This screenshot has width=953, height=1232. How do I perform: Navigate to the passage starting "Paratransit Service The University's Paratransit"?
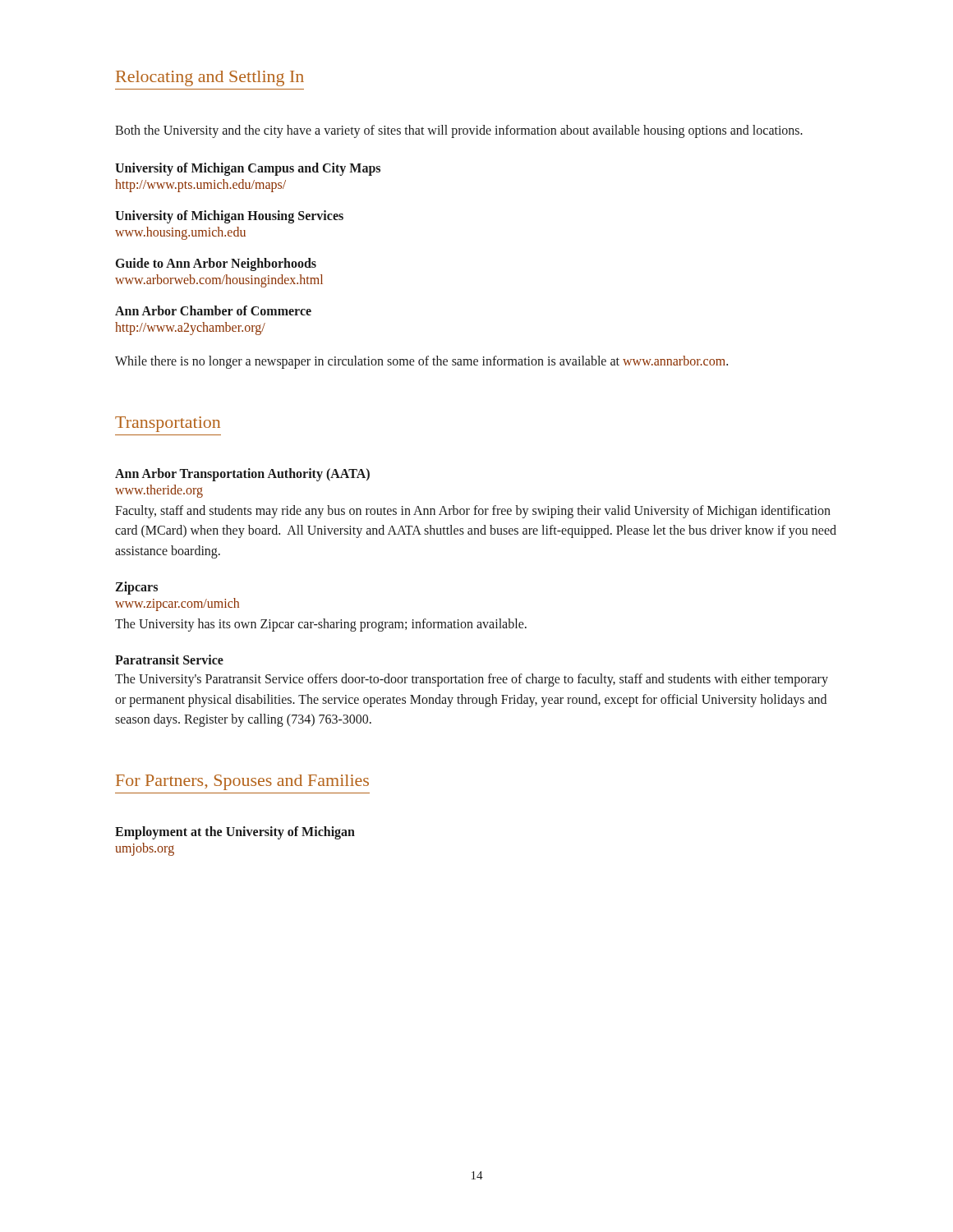(476, 692)
